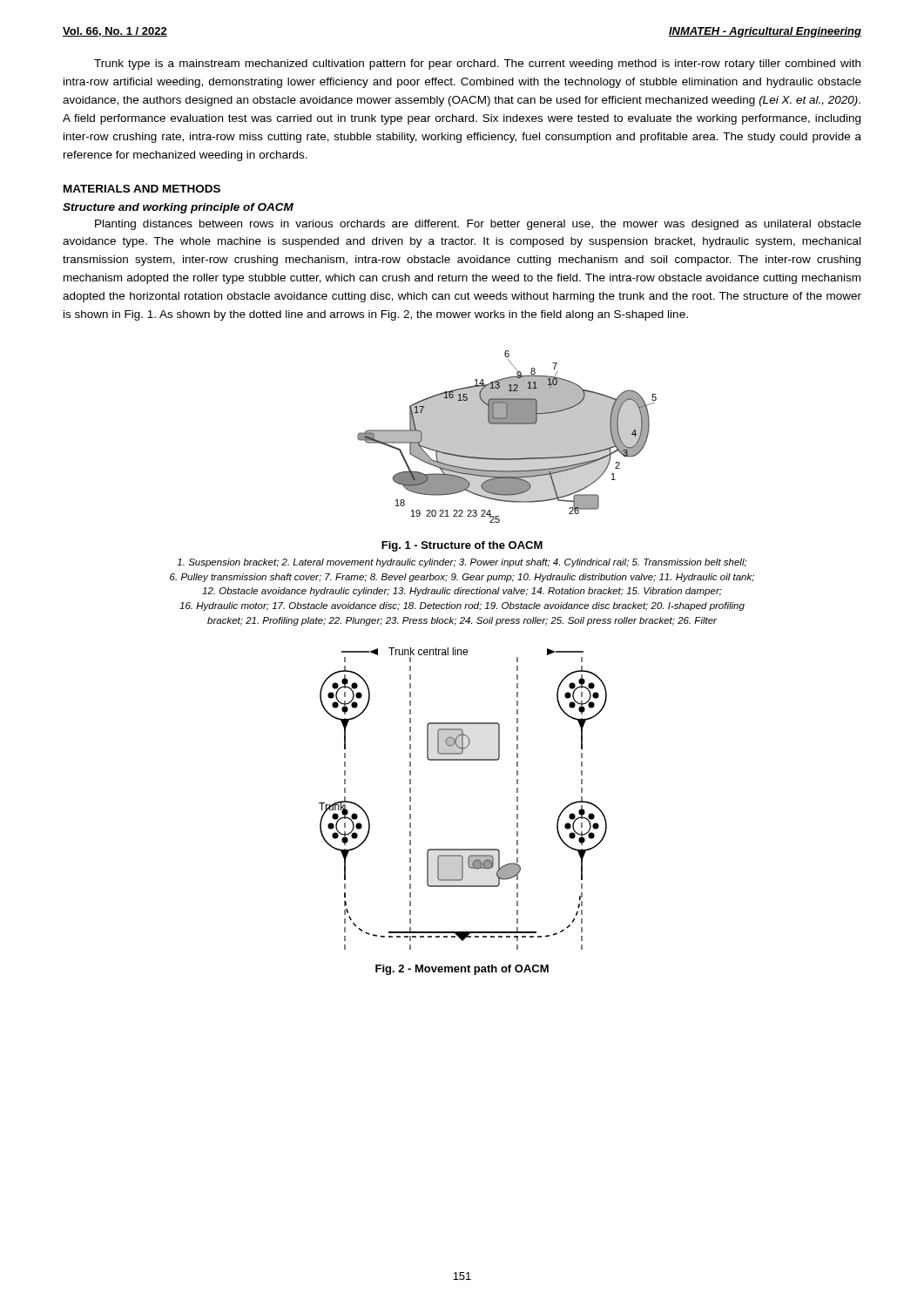Click on the region starting "Suspension bracket; 2. Lateral movement hydraulic"
924x1307 pixels.
pyautogui.click(x=462, y=591)
